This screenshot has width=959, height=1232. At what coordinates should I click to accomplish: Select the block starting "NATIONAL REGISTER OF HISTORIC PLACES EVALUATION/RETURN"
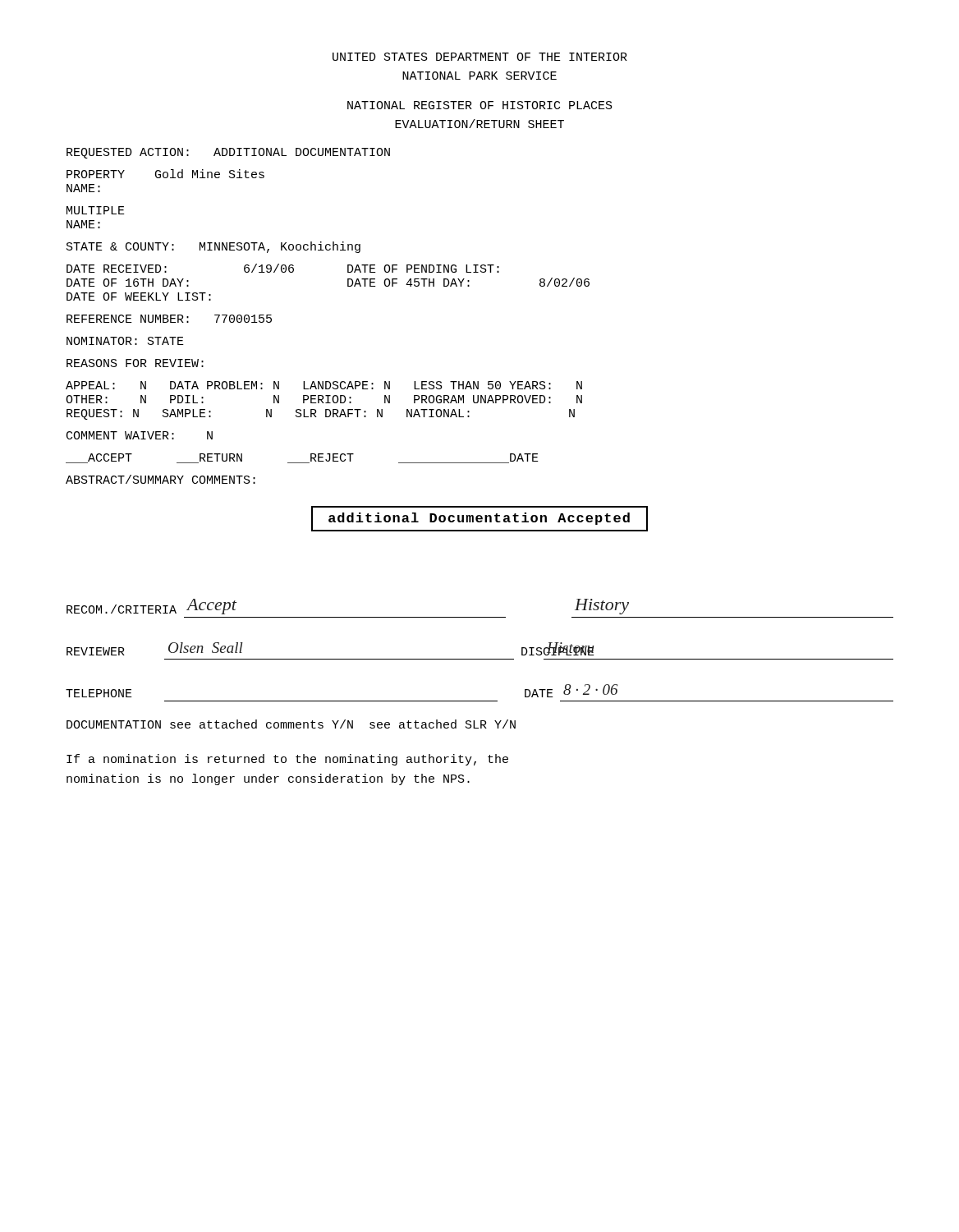(x=480, y=116)
